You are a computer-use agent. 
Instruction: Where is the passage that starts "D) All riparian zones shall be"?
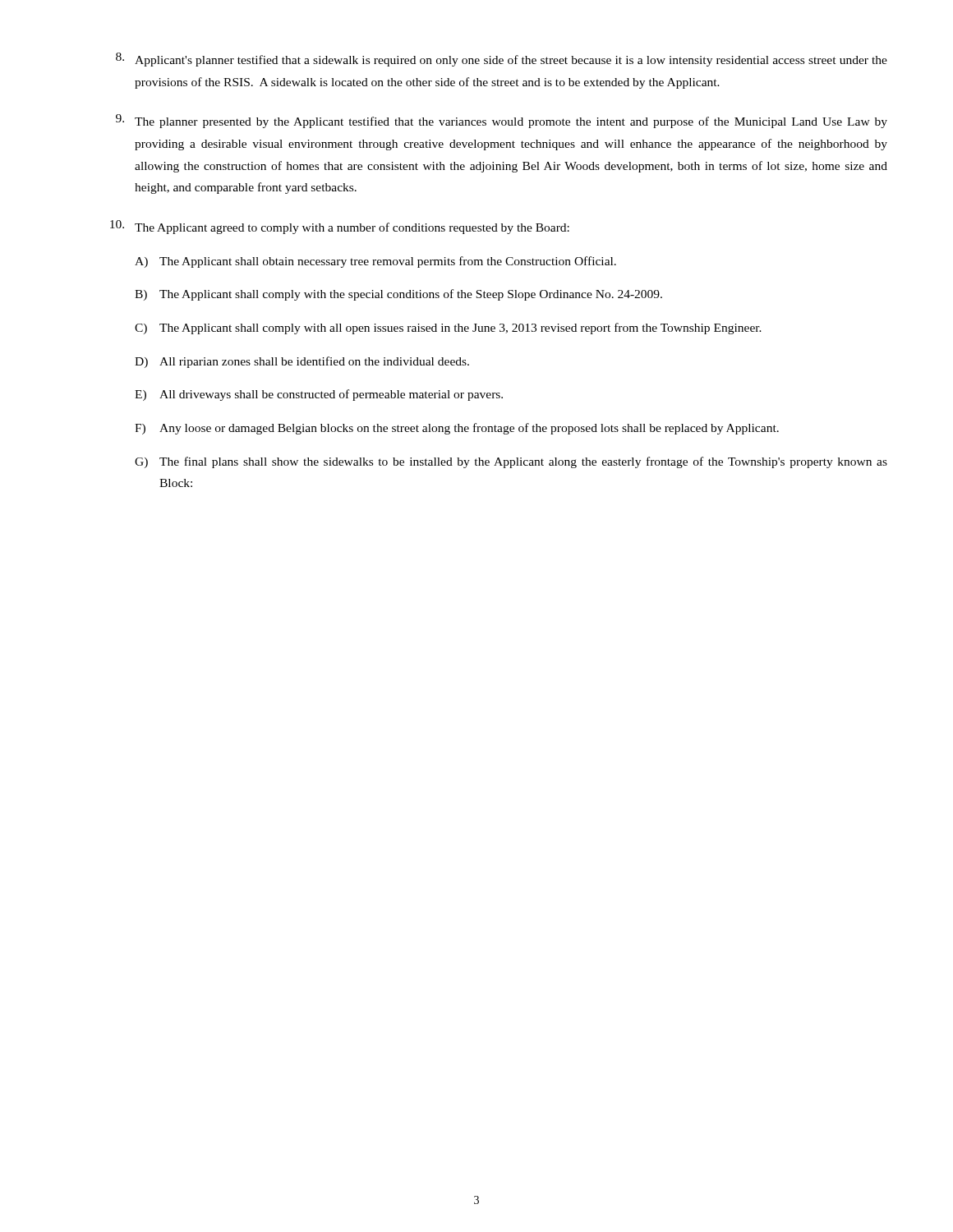coord(302,362)
